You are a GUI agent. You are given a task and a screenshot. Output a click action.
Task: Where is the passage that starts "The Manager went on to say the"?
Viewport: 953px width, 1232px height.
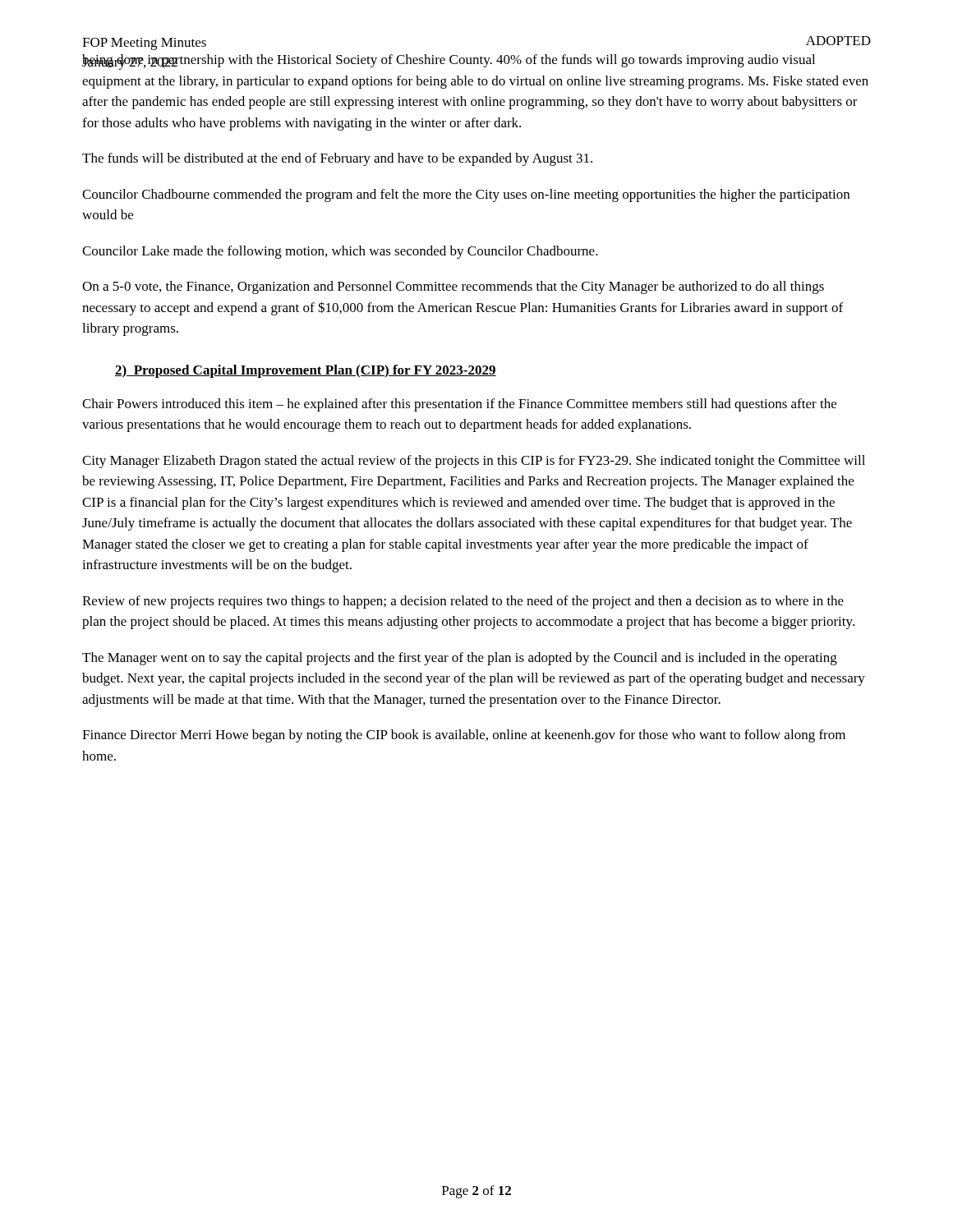[x=474, y=678]
